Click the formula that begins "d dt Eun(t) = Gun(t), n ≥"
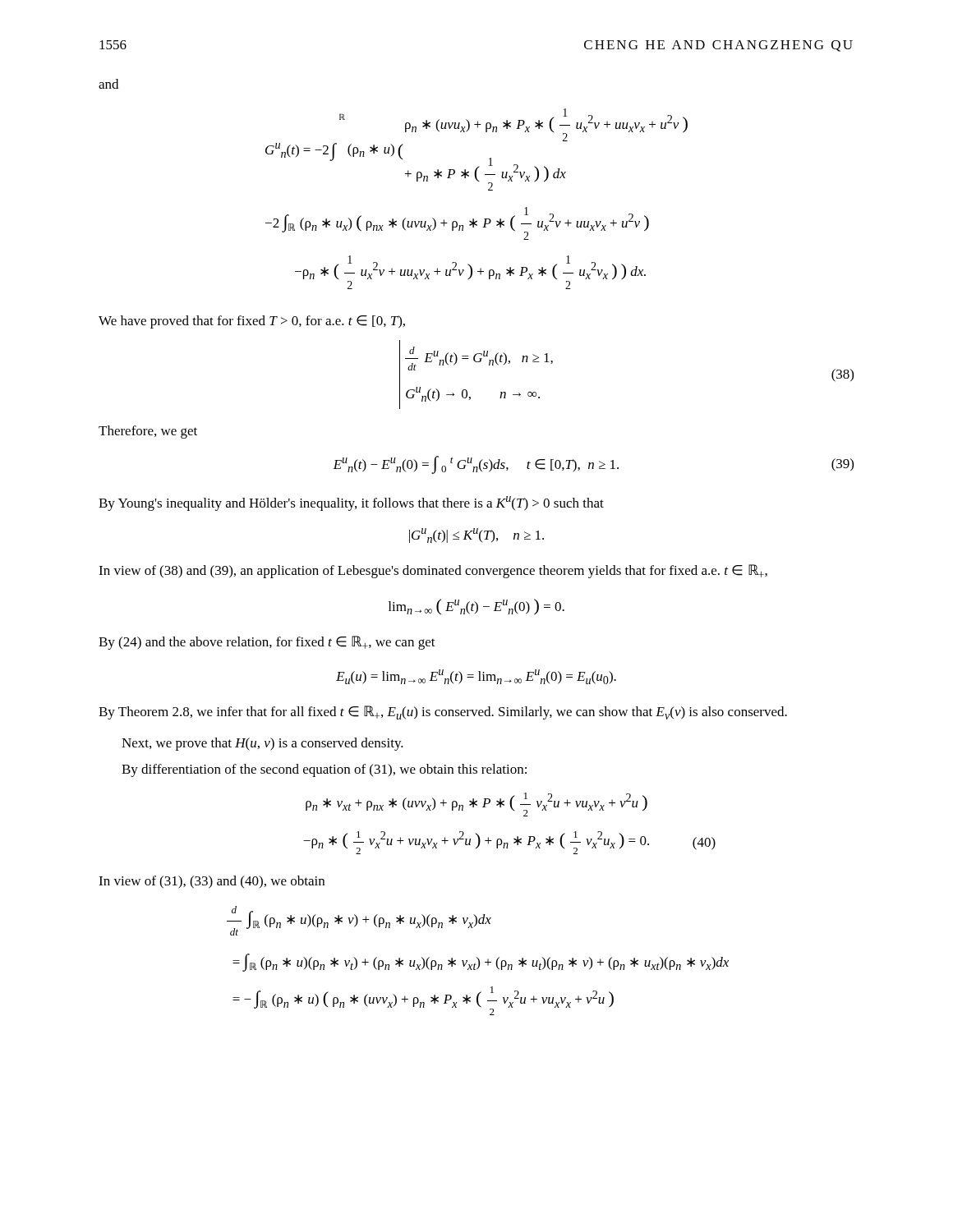The height and width of the screenshot is (1232, 953). point(476,374)
